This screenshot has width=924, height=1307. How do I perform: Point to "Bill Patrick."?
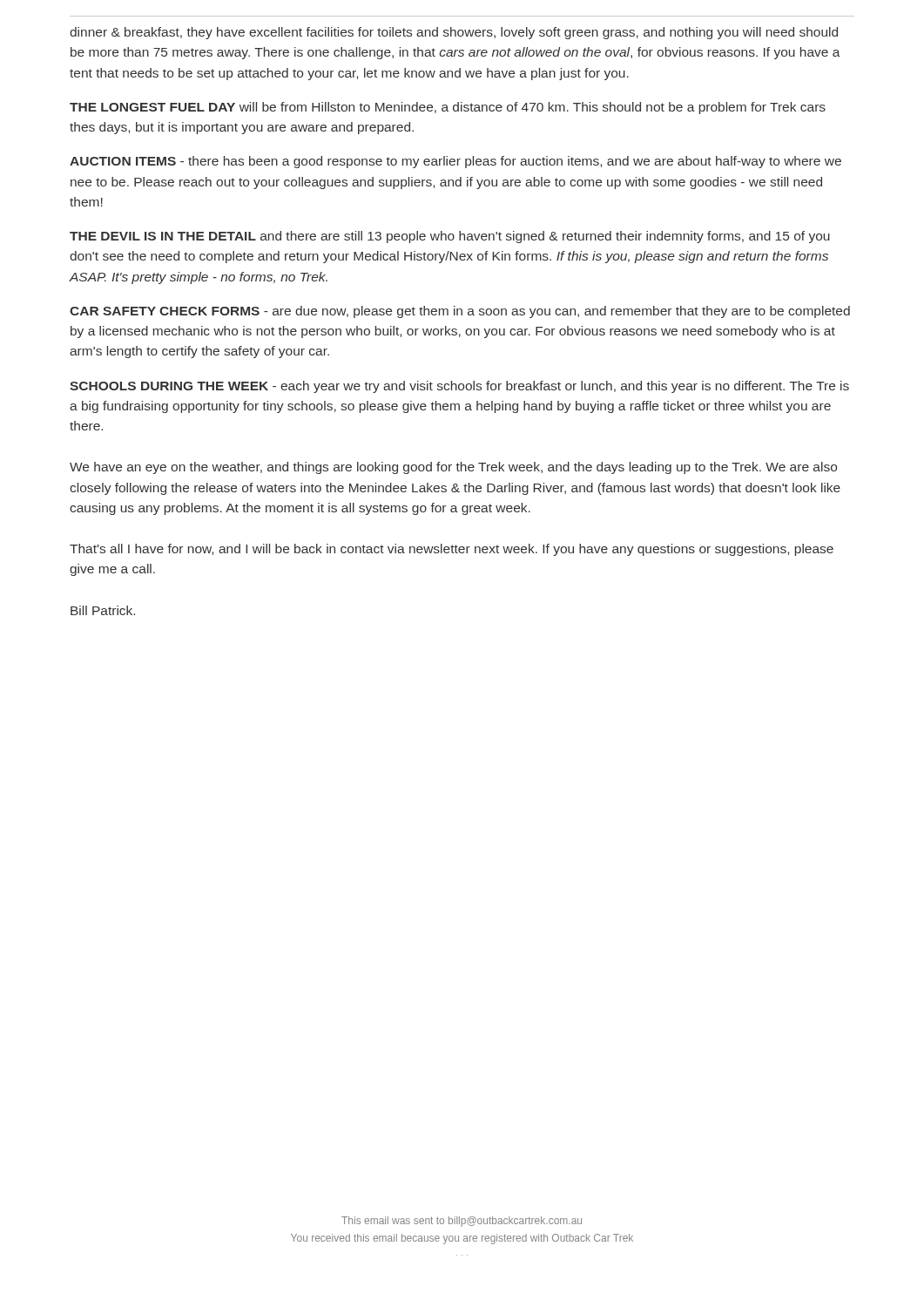pos(103,610)
